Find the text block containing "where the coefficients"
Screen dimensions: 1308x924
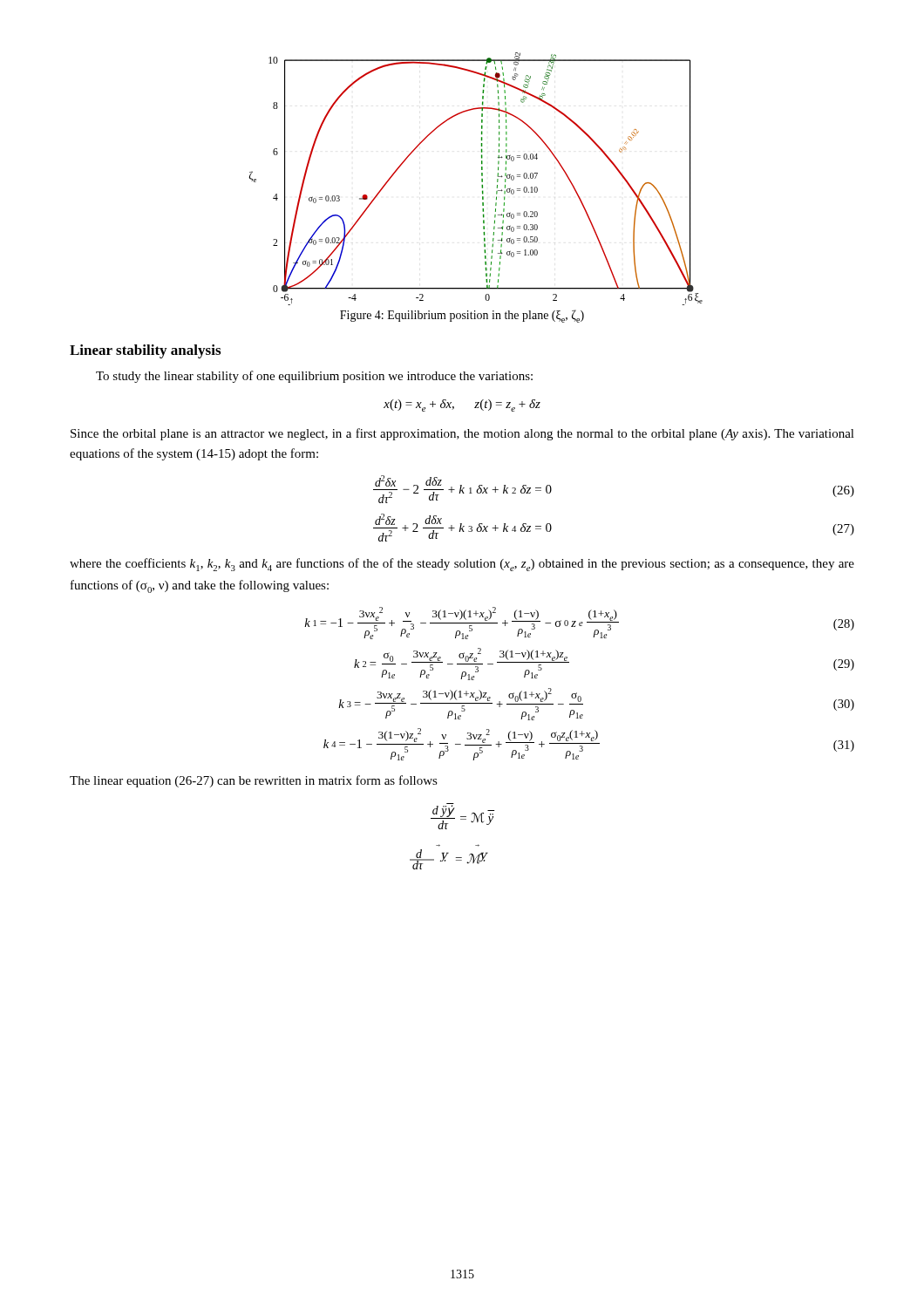[462, 575]
